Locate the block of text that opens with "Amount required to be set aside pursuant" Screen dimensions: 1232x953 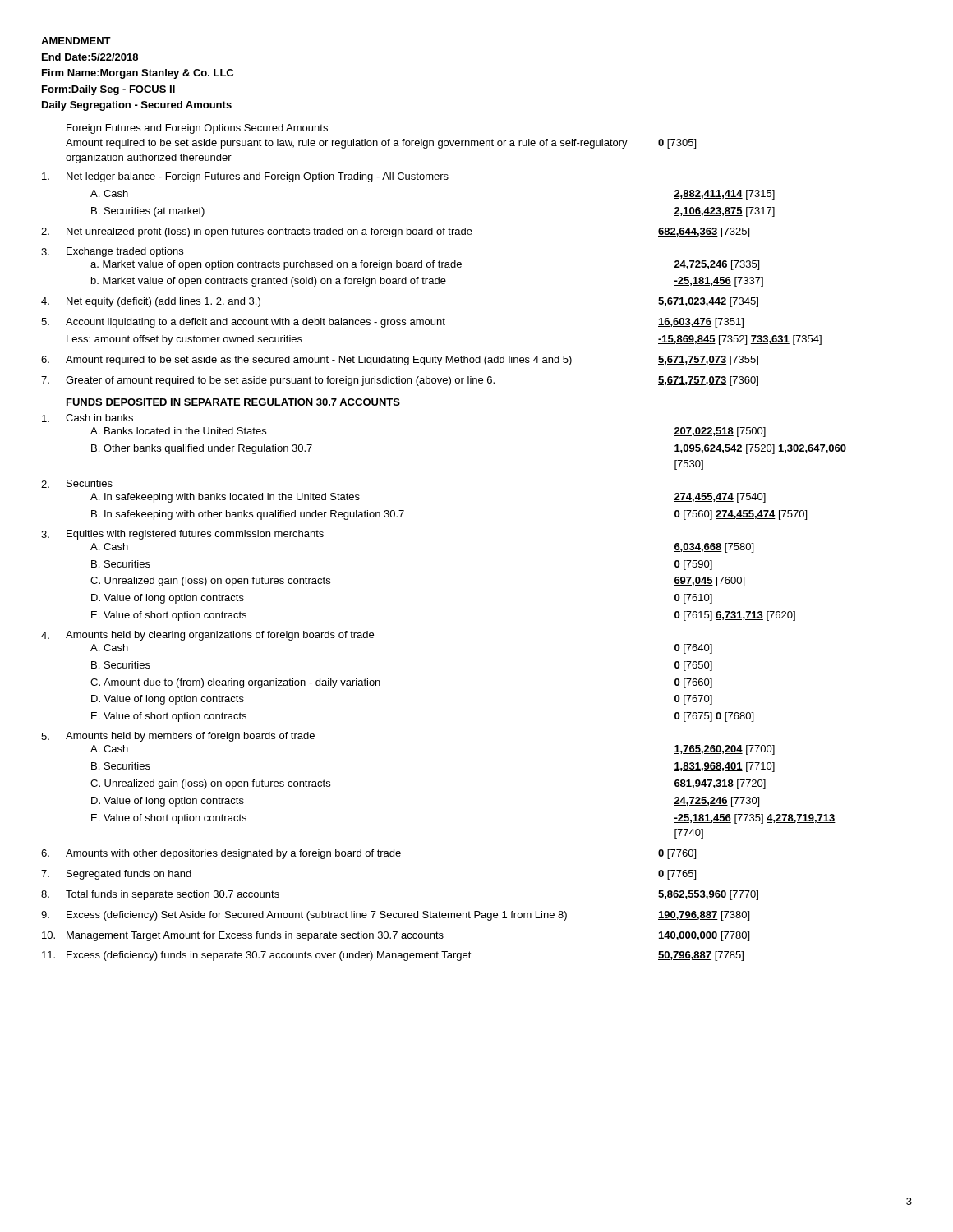(489, 151)
